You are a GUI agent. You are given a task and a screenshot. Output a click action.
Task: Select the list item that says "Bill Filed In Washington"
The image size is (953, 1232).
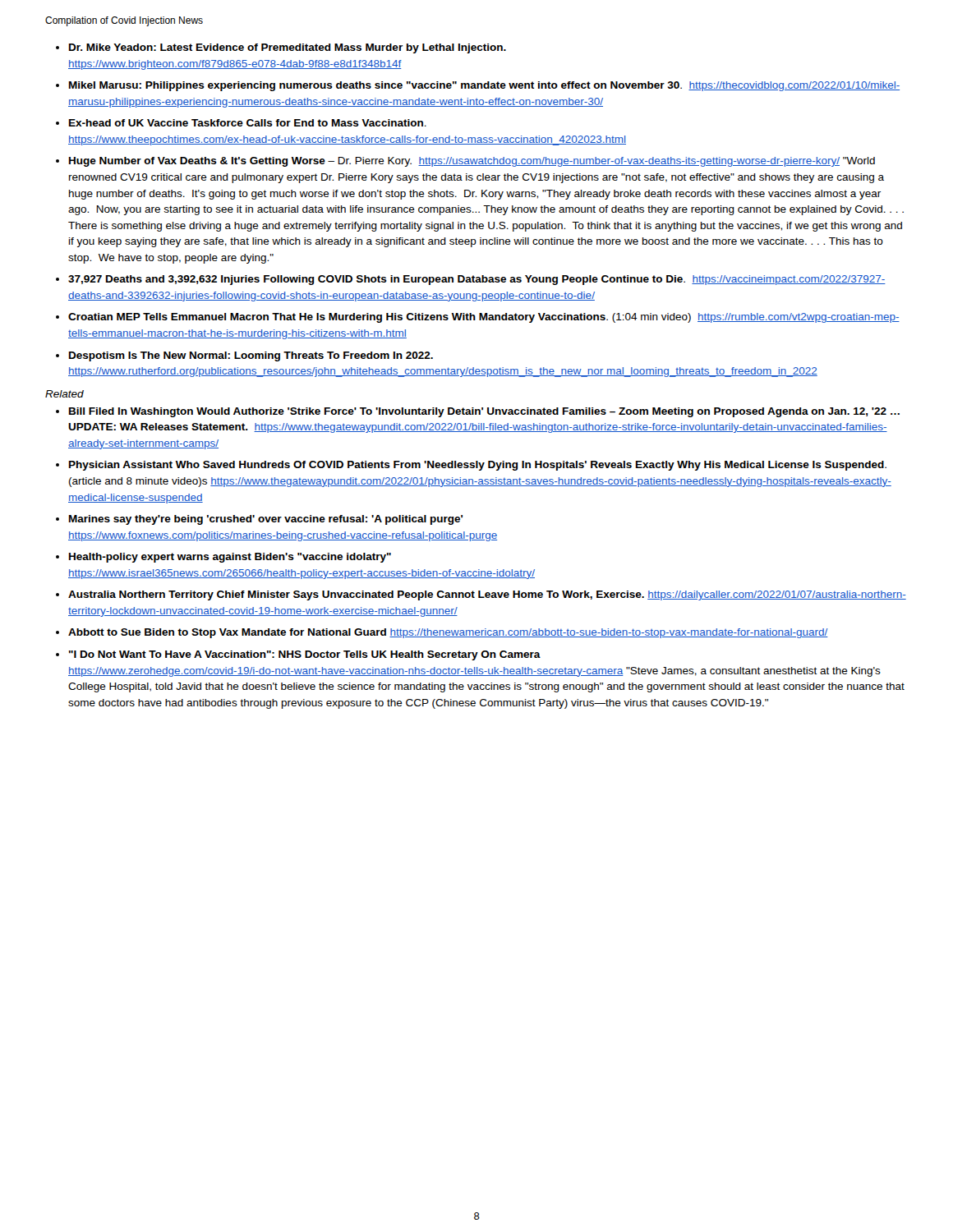tap(484, 427)
